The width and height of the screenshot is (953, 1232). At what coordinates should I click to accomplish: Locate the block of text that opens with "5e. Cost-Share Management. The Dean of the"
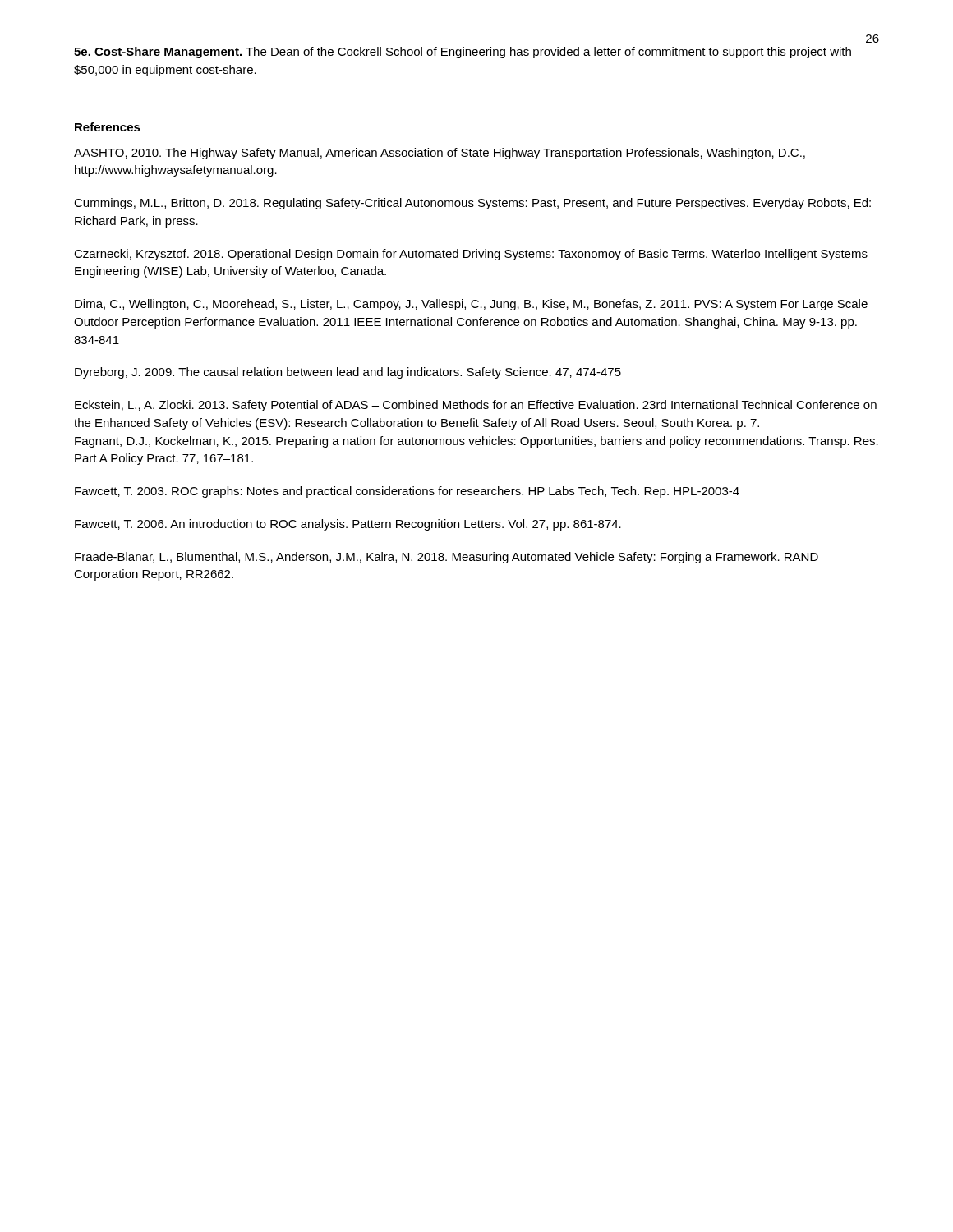[x=463, y=60]
